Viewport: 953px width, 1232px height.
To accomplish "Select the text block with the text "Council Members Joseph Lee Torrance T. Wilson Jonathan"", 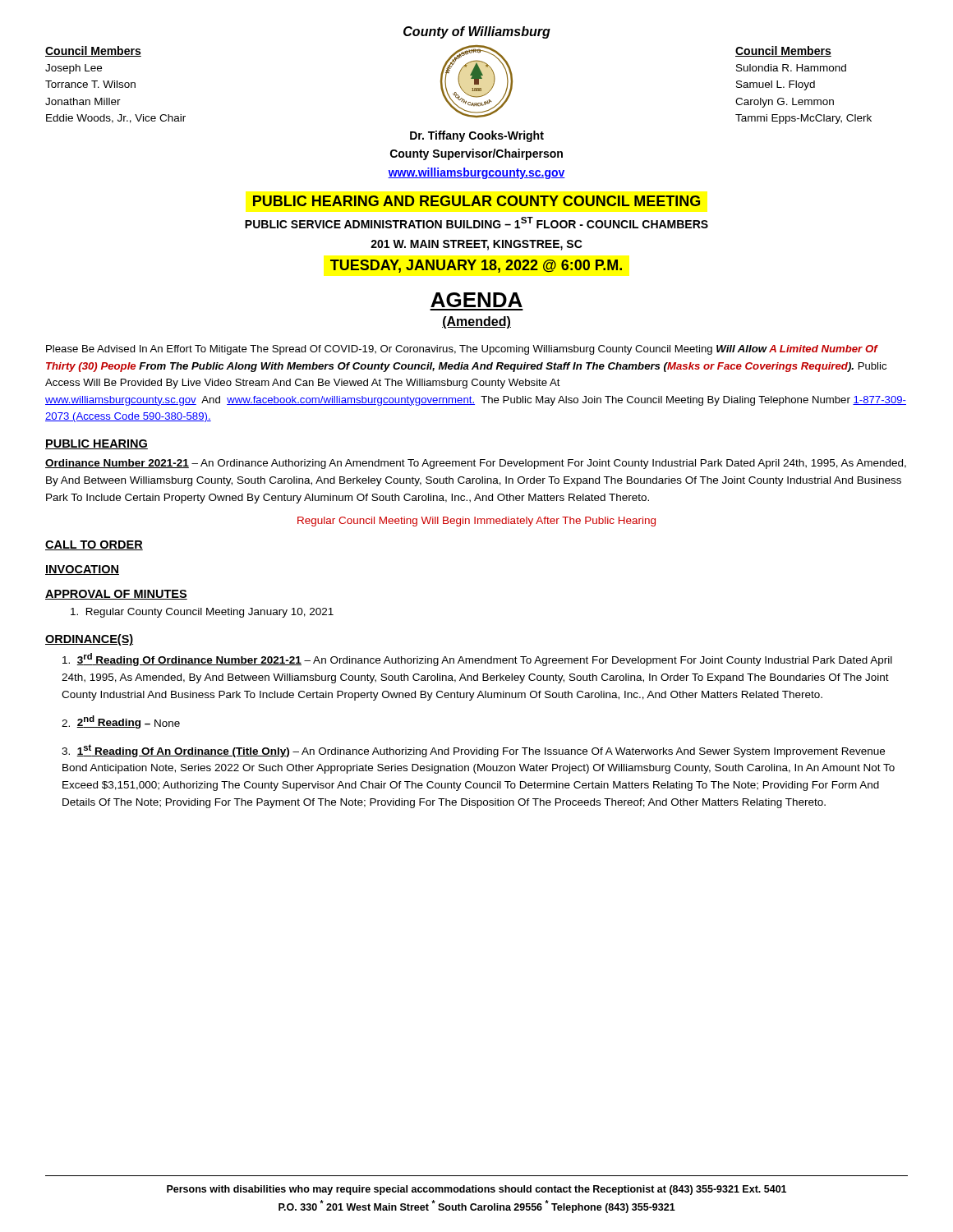I will [131, 85].
